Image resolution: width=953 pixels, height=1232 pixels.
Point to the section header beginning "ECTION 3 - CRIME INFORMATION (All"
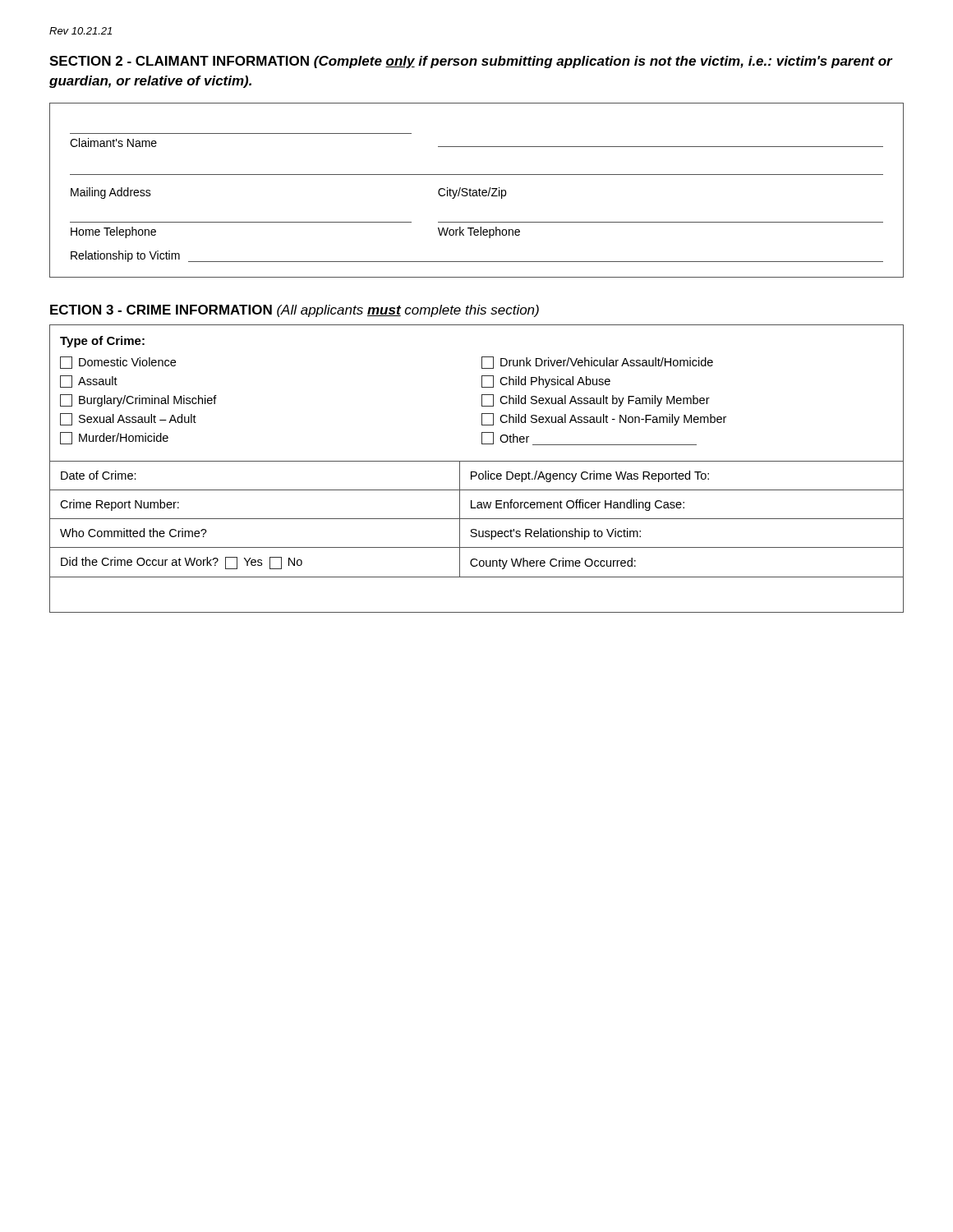(294, 310)
